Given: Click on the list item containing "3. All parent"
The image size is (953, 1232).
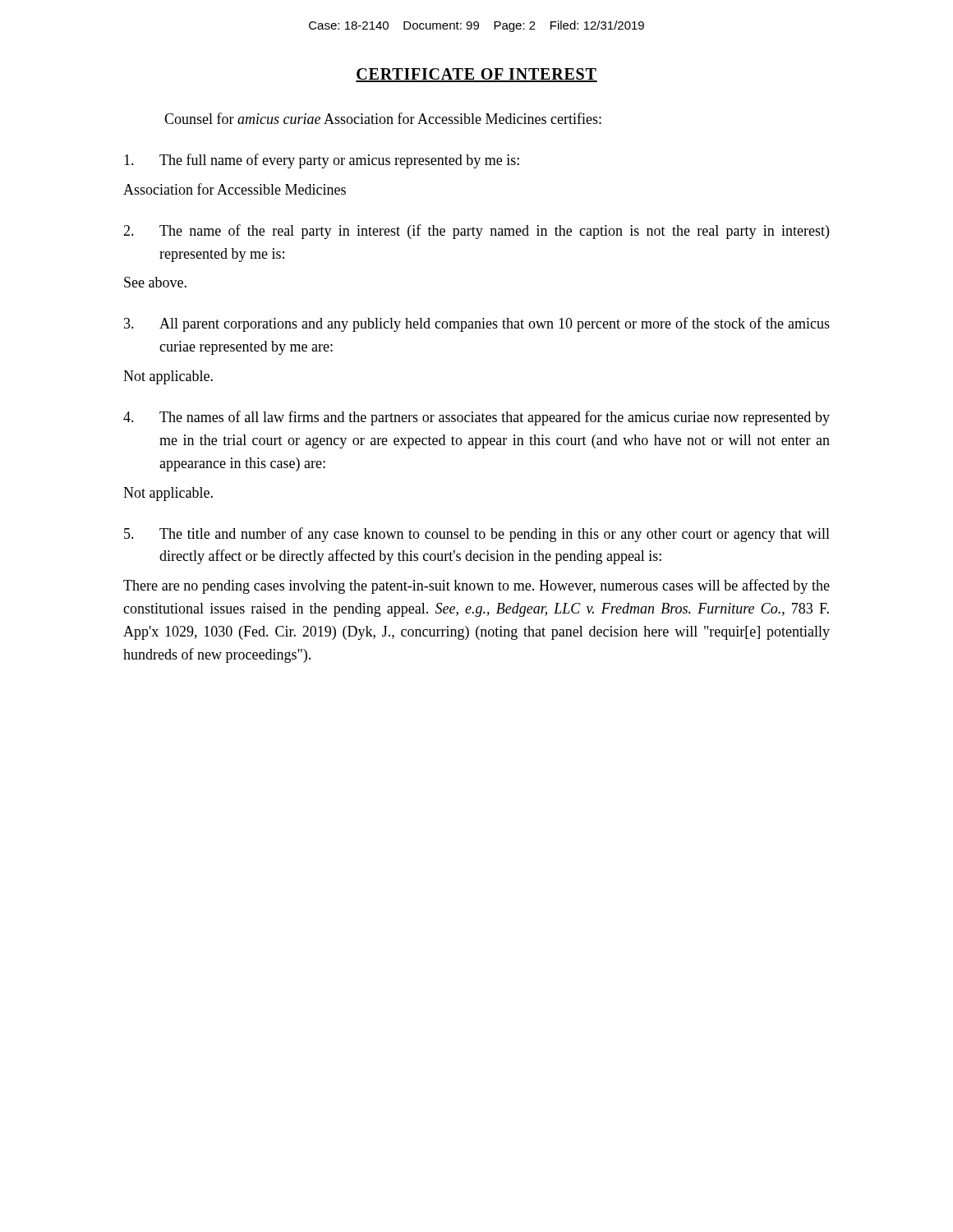Looking at the screenshot, I should (x=476, y=336).
